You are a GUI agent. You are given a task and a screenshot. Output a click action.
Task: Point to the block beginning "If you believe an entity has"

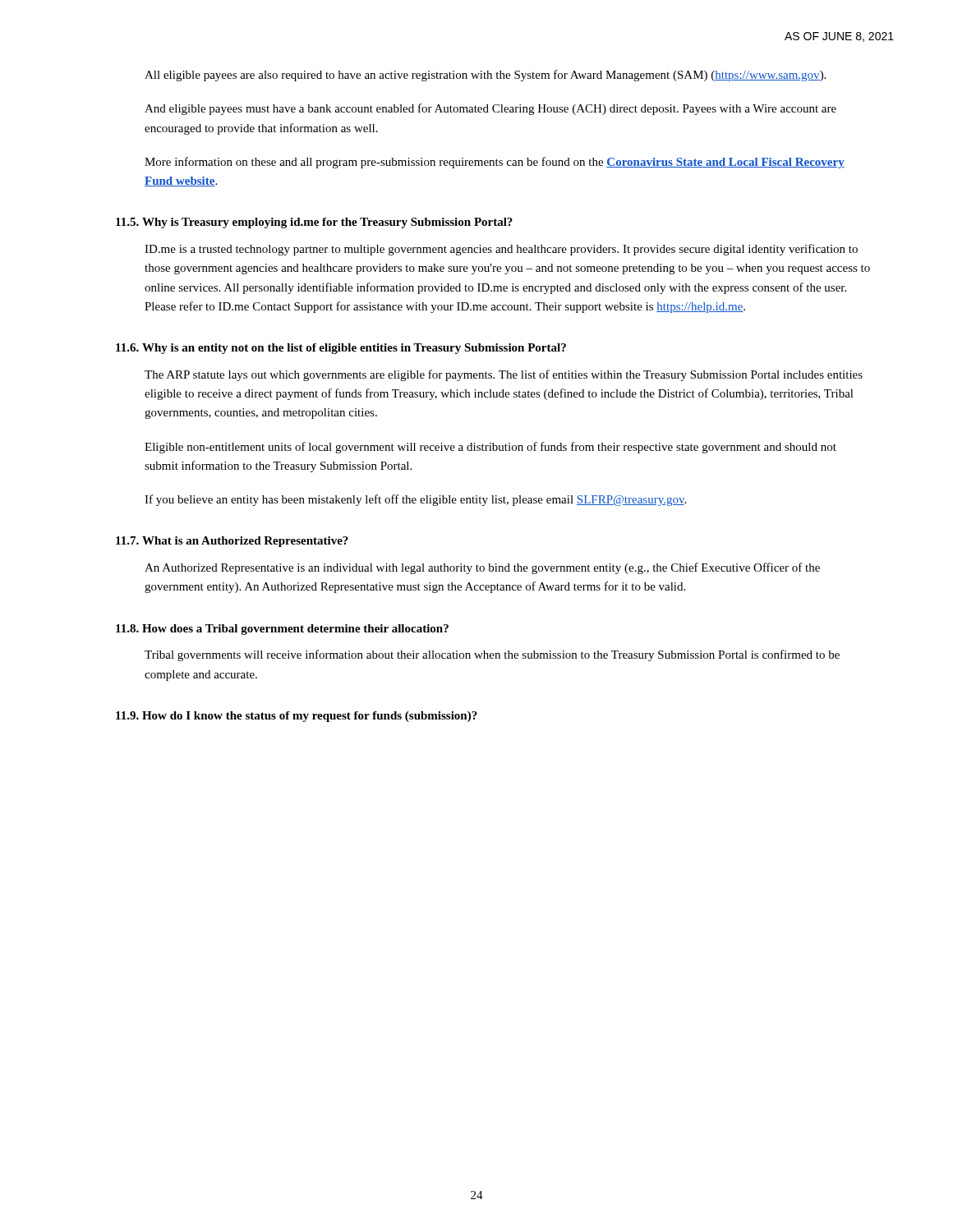click(416, 499)
